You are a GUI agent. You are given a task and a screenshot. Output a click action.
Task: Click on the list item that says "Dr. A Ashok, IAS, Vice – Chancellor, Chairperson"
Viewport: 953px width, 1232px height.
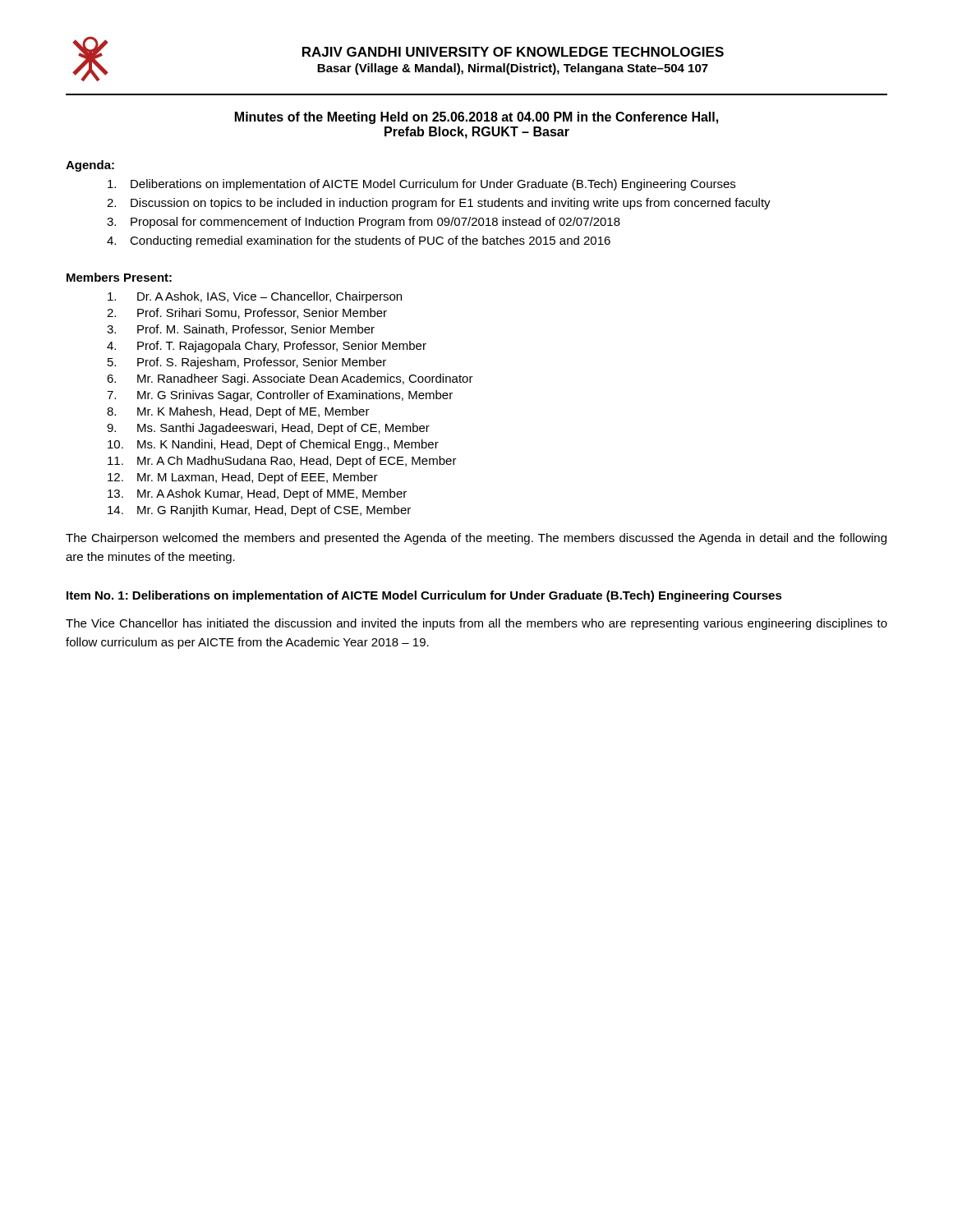coord(255,297)
